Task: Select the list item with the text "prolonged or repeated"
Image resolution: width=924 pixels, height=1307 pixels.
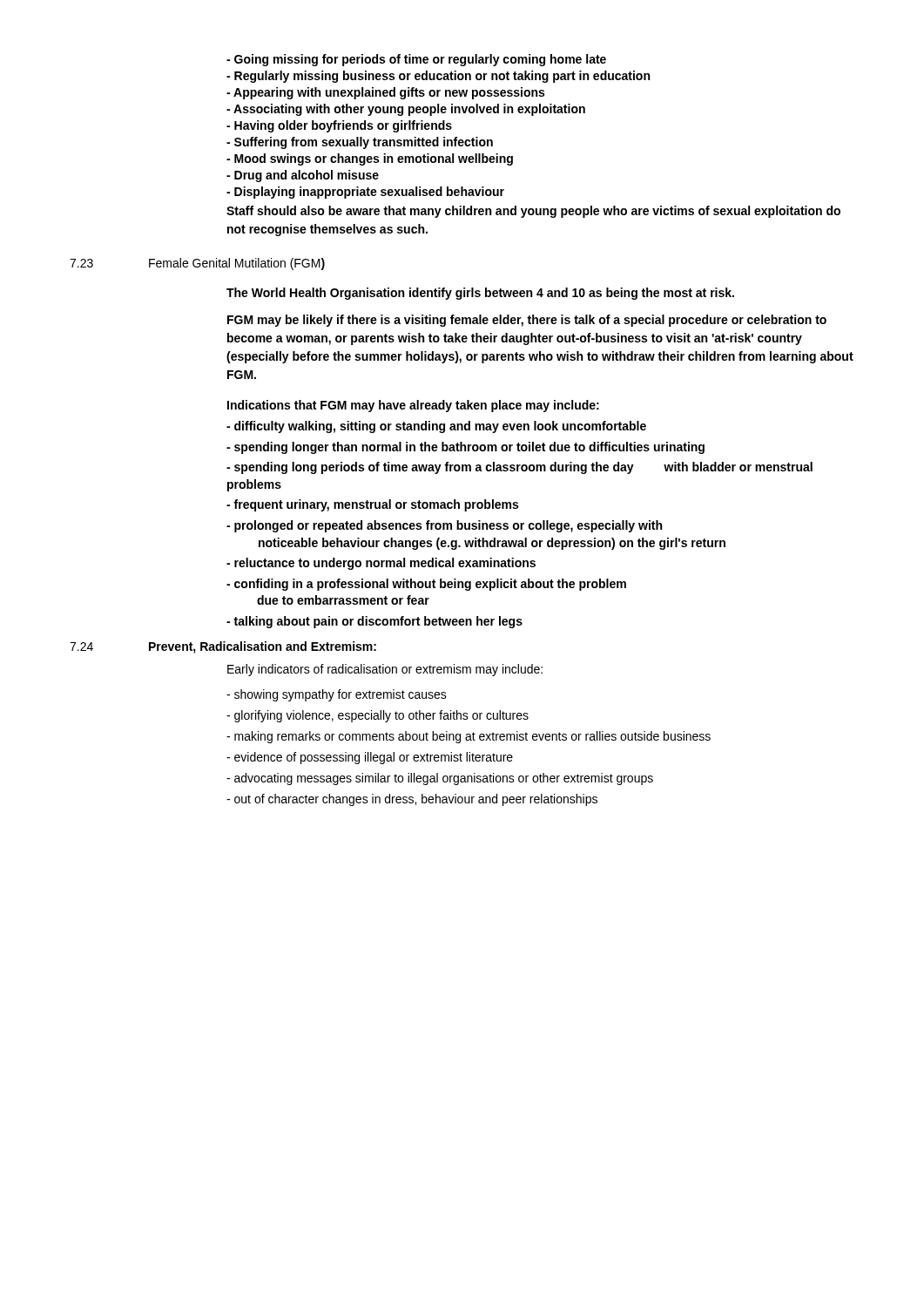Action: tap(476, 535)
